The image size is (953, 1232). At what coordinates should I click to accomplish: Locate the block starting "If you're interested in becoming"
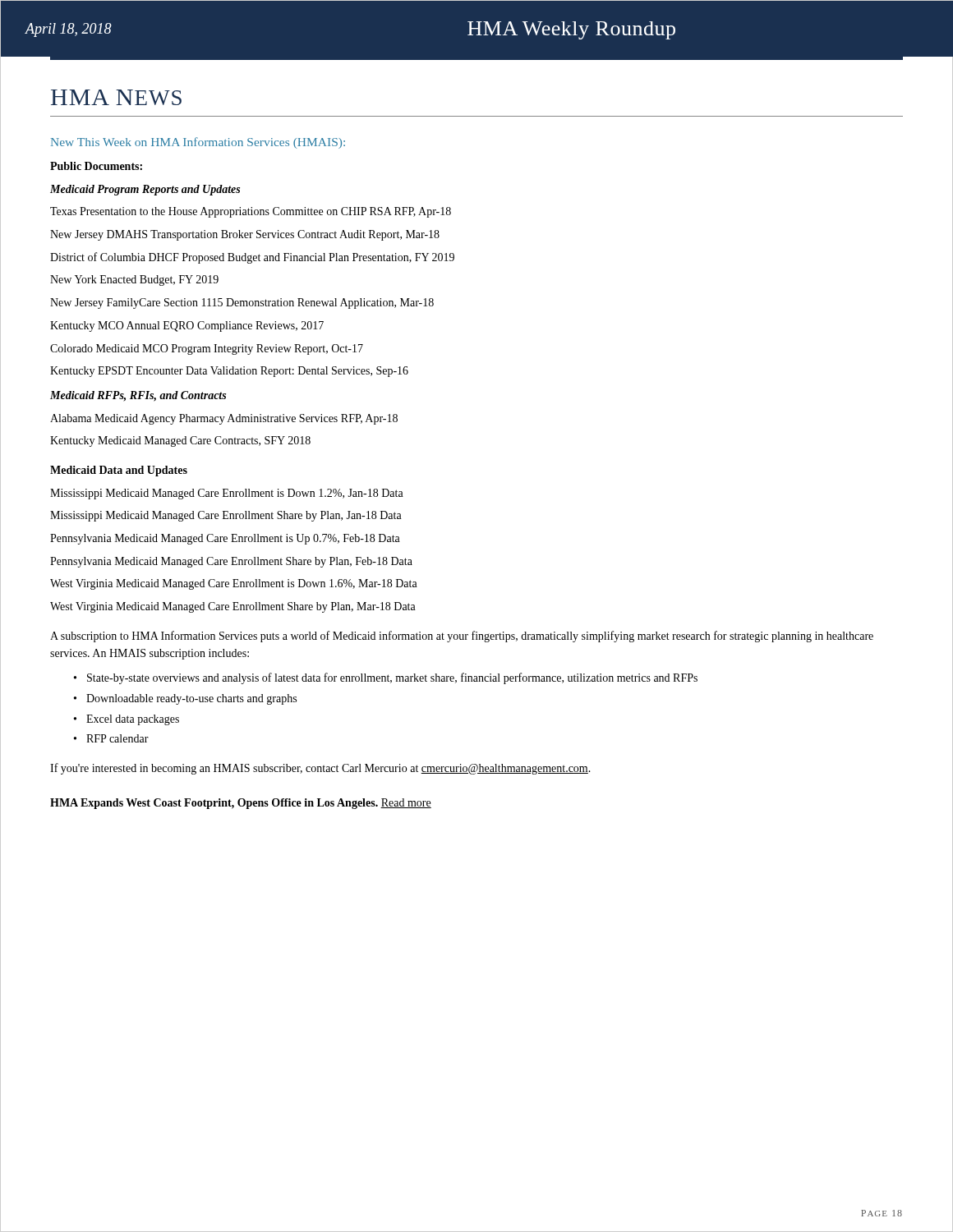coord(321,768)
